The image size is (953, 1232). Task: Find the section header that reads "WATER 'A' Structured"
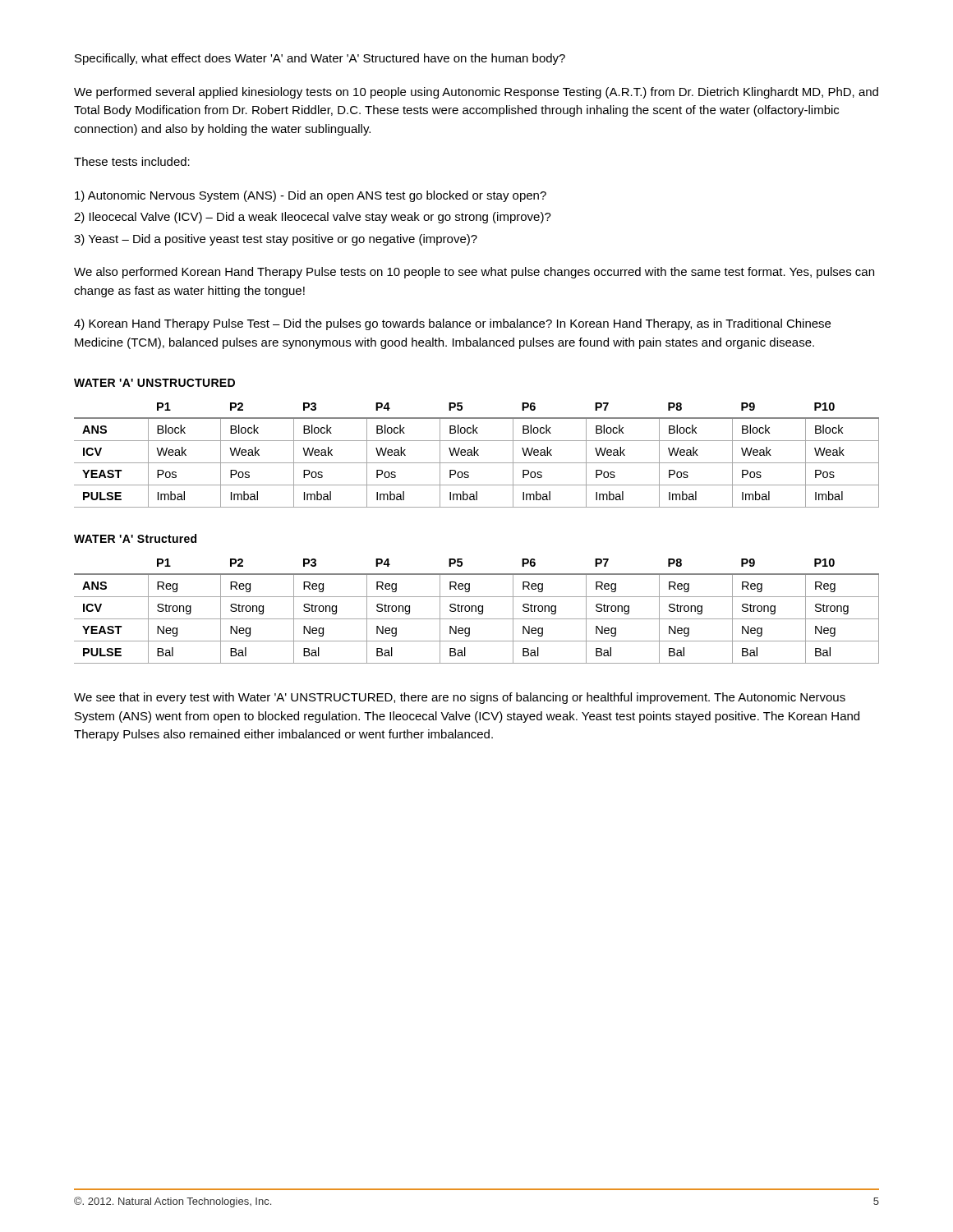click(136, 539)
